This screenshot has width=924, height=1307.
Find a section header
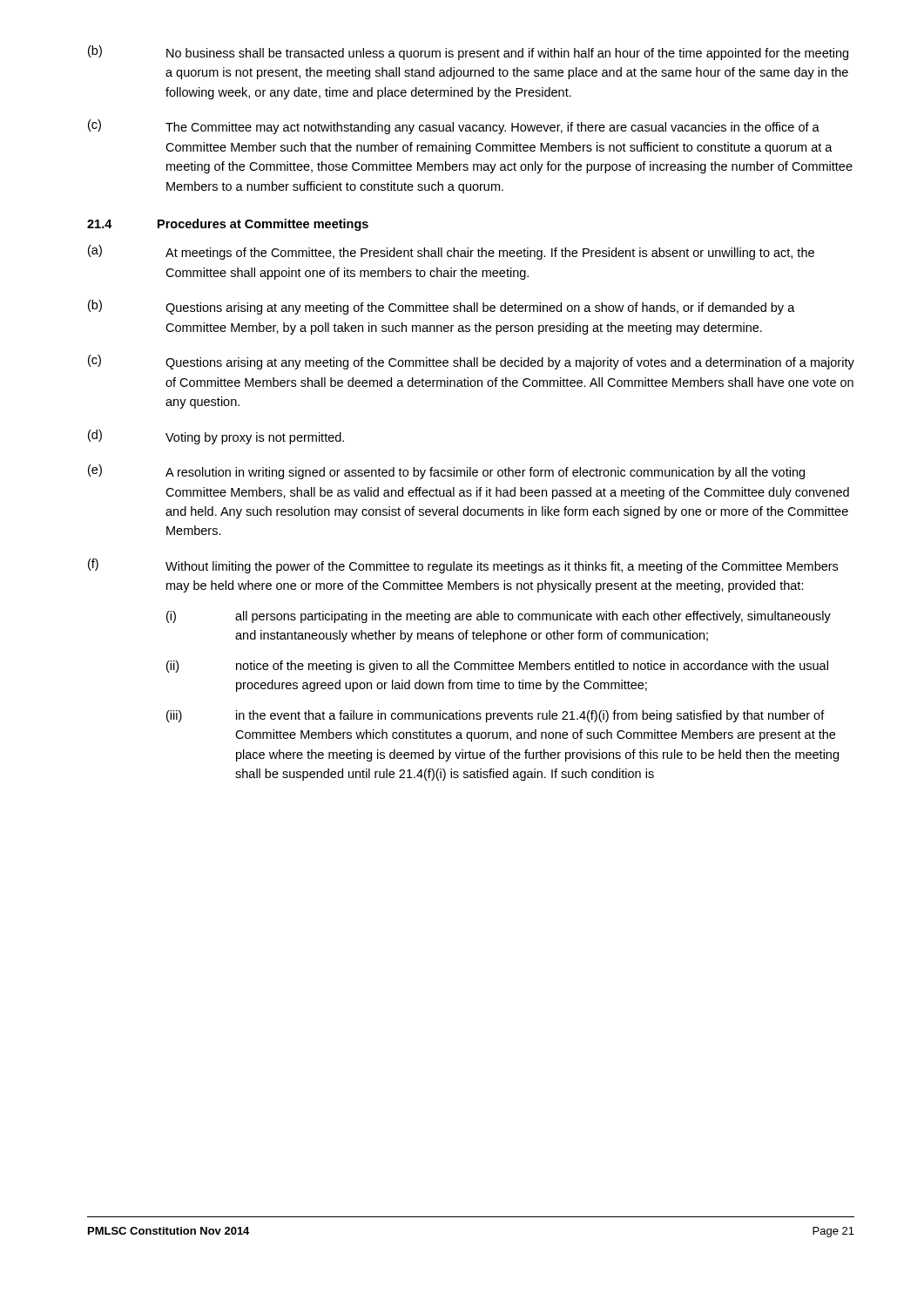pos(228,224)
